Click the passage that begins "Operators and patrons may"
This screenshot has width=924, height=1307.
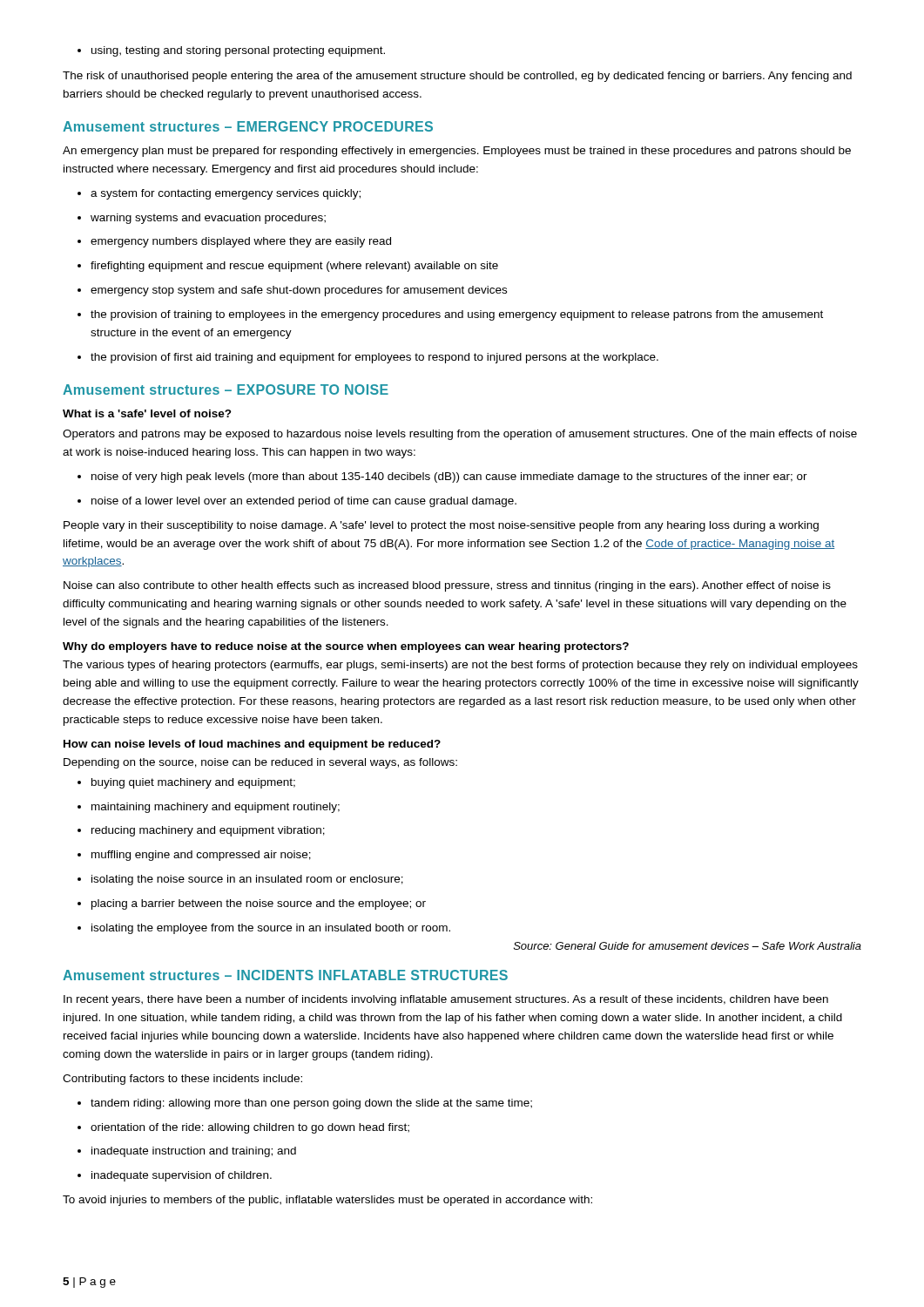tap(460, 443)
